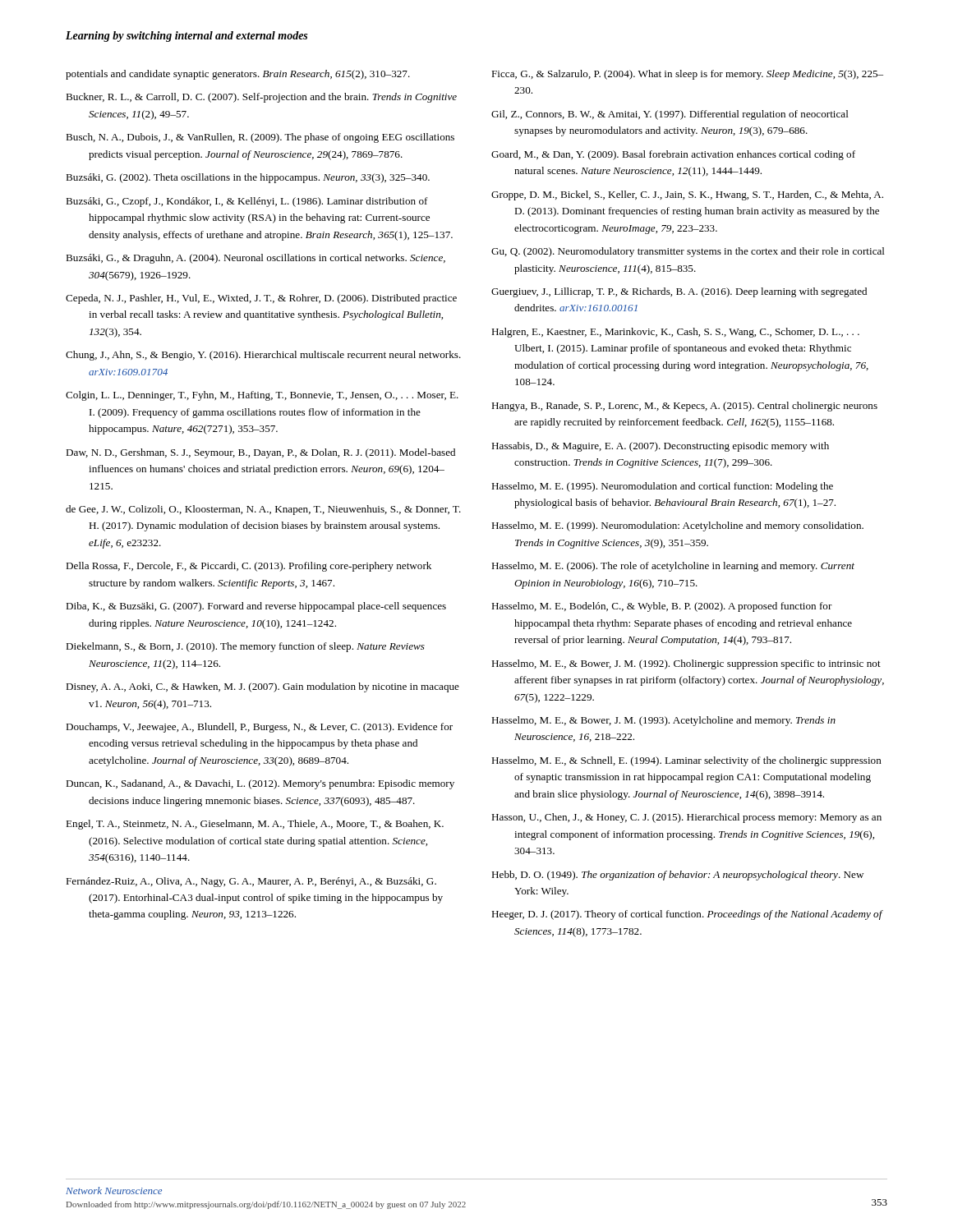The width and height of the screenshot is (953, 1232).
Task: Locate the list item that reads "Halgren, E., Kaestner, E.,"
Action: click(680, 356)
